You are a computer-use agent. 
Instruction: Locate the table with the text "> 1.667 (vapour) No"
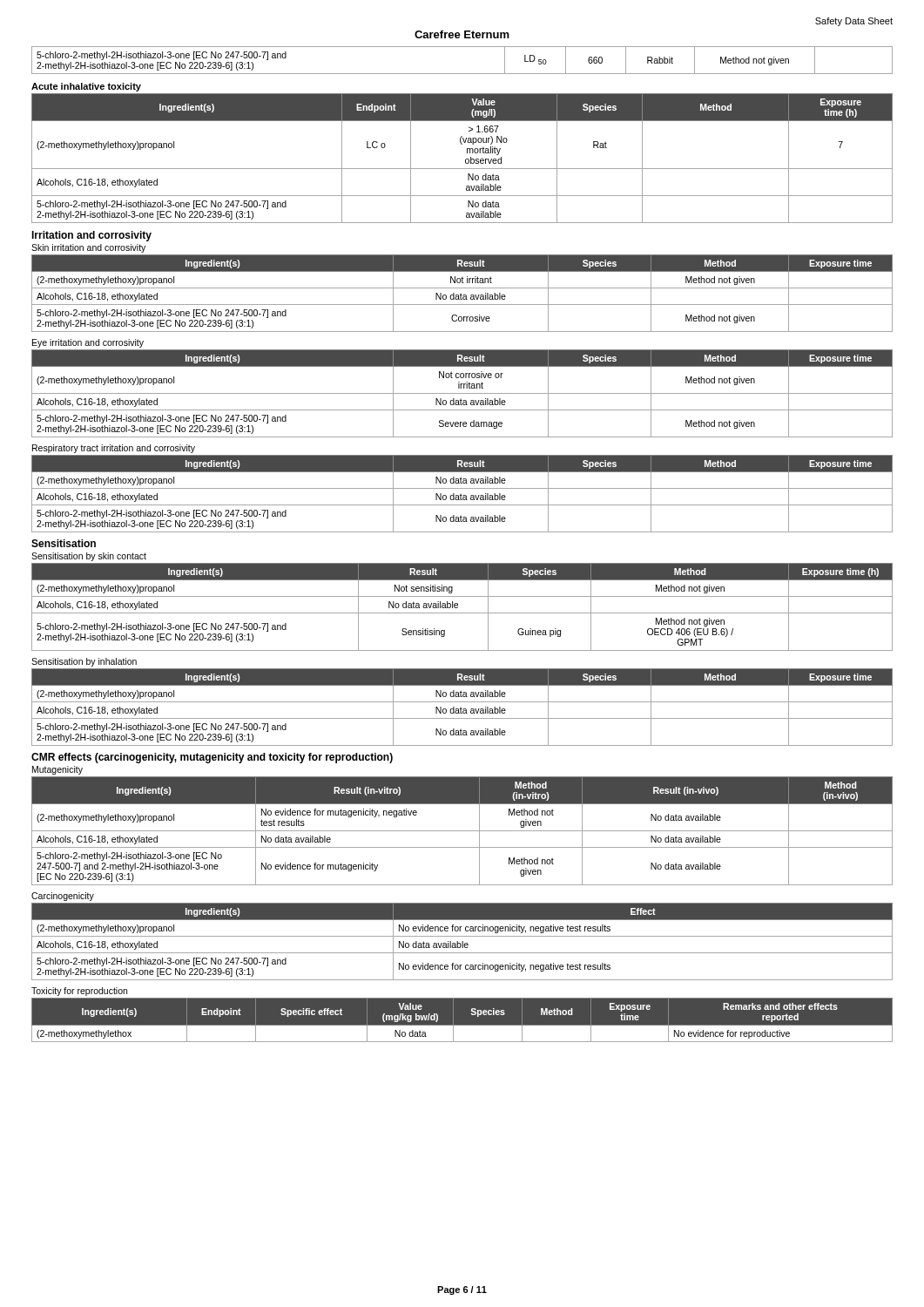pos(462,158)
